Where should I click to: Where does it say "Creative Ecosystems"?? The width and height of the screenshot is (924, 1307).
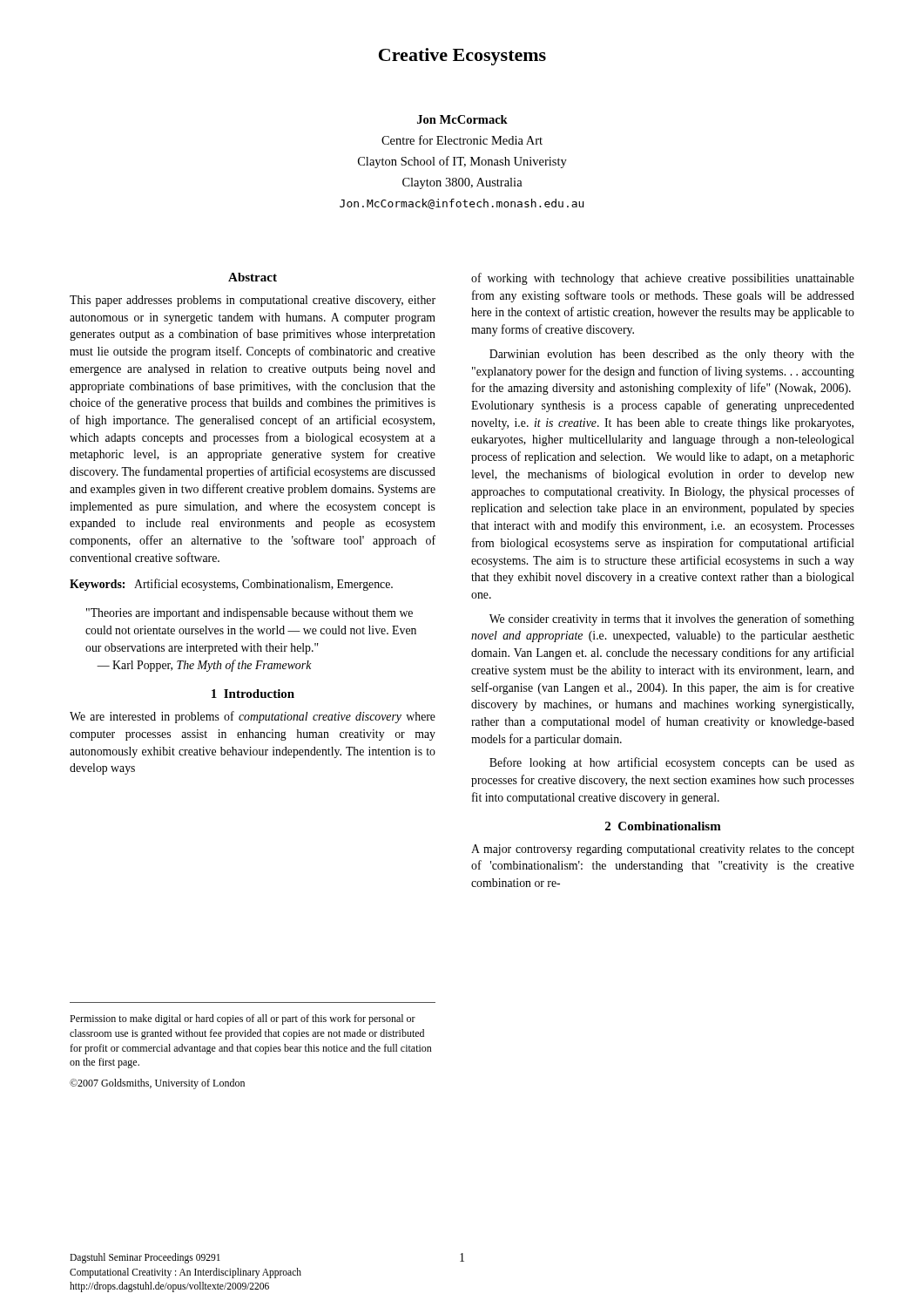tap(462, 54)
